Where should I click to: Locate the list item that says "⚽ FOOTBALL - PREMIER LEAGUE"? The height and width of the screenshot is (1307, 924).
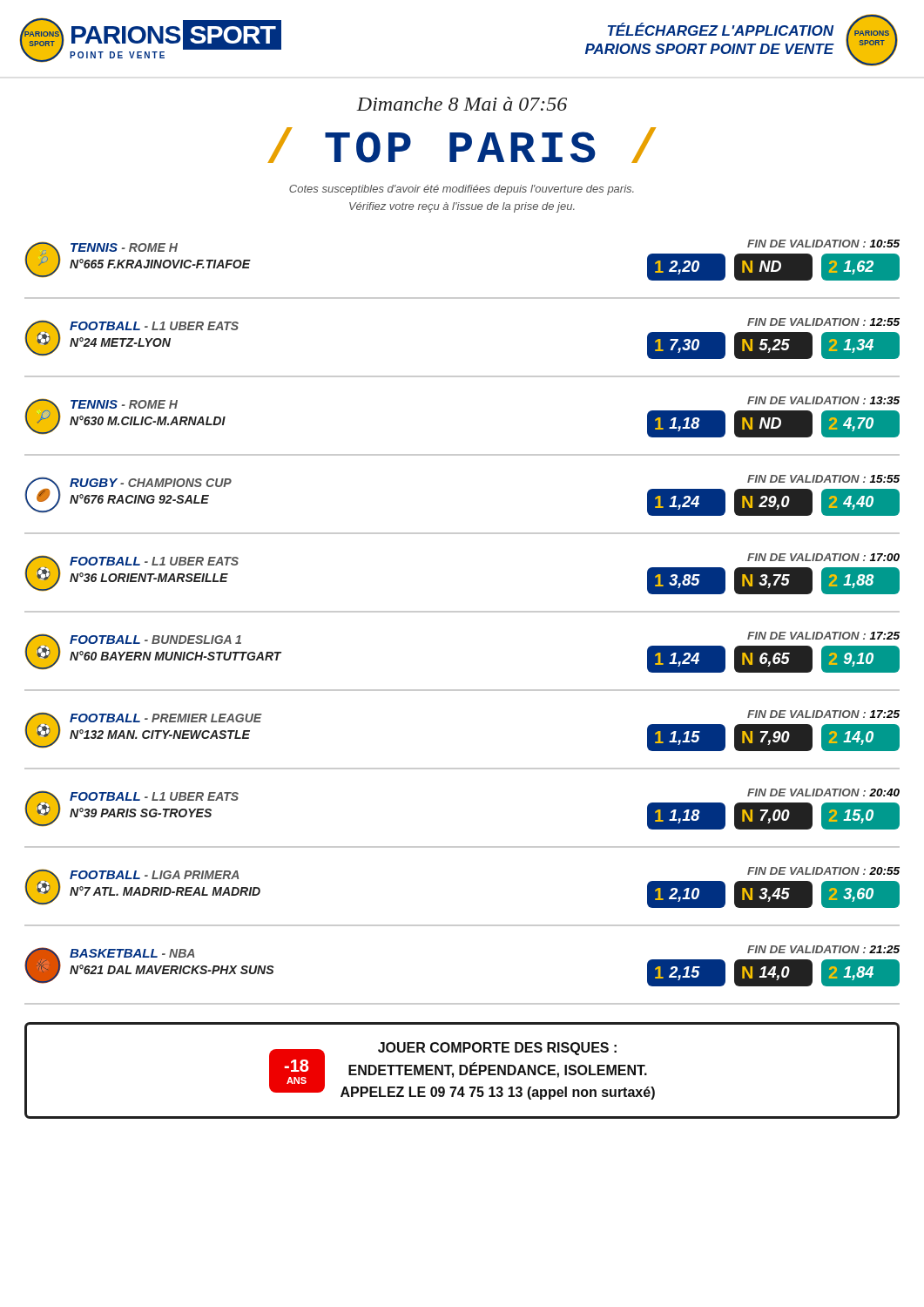click(103, 731)
